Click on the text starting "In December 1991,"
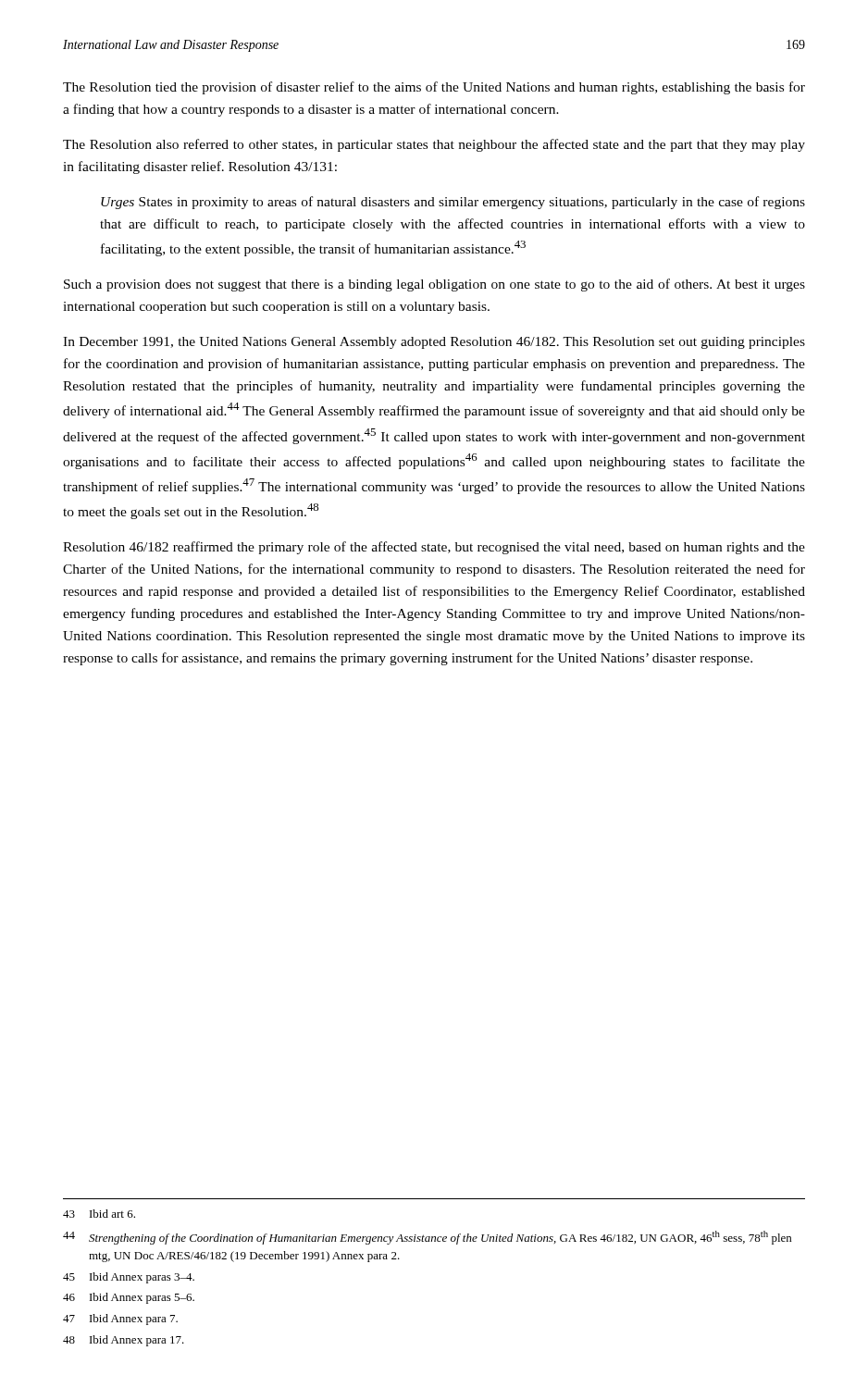The image size is (868, 1388). [434, 426]
